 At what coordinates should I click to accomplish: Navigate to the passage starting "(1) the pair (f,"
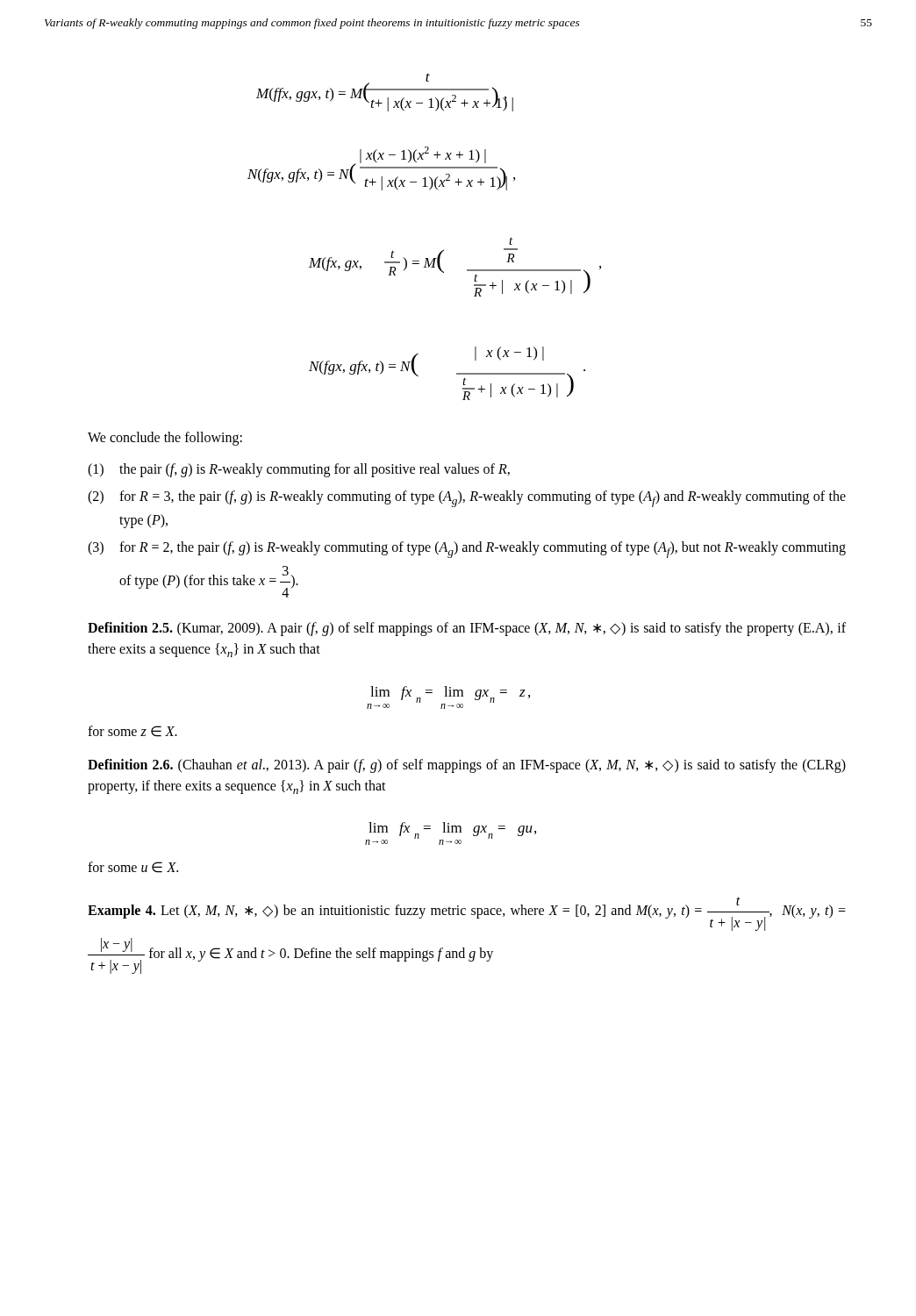click(x=467, y=469)
